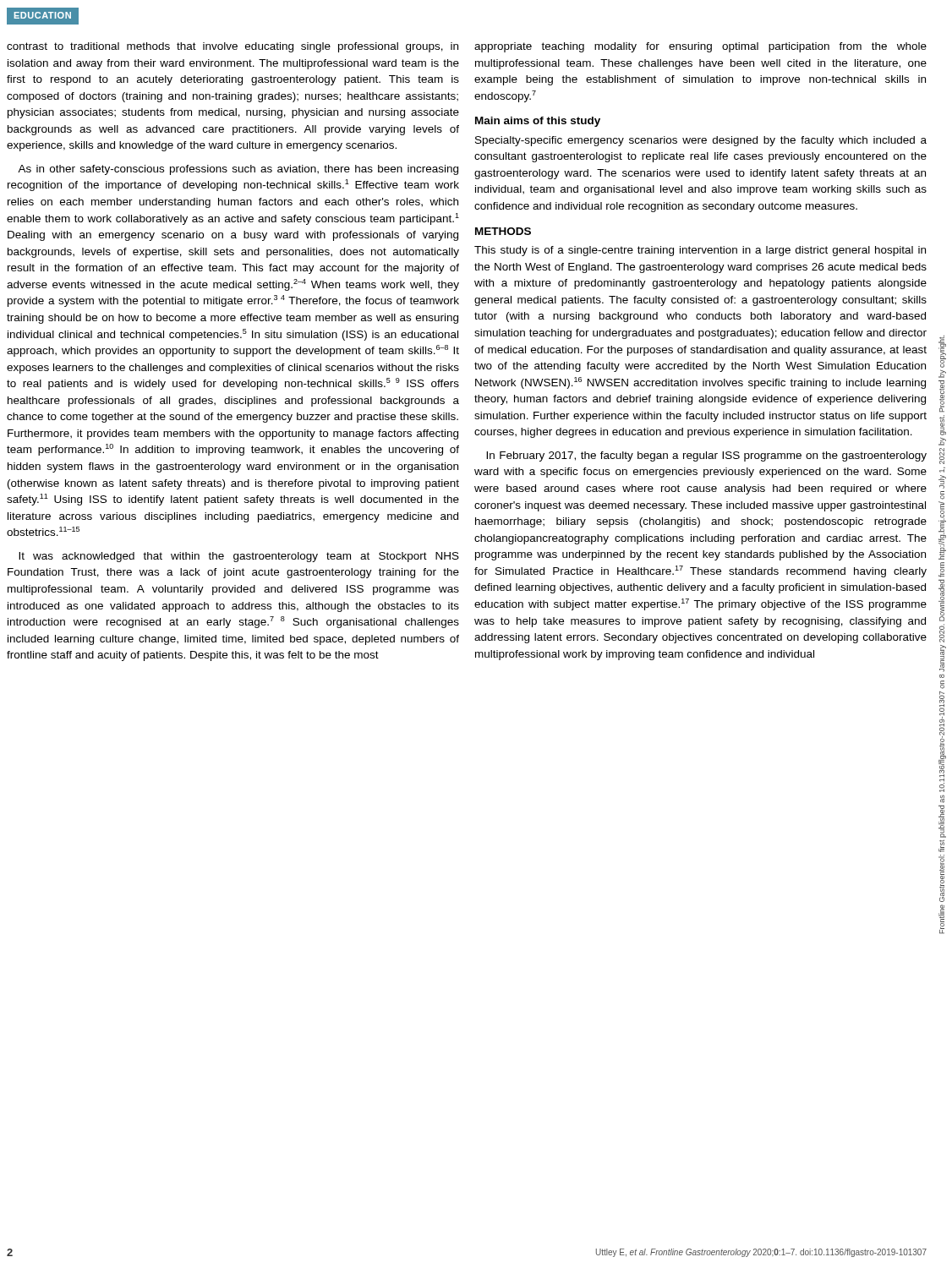
Task: Navigate to the passage starting "appropriate teaching modality for"
Action: click(x=700, y=71)
